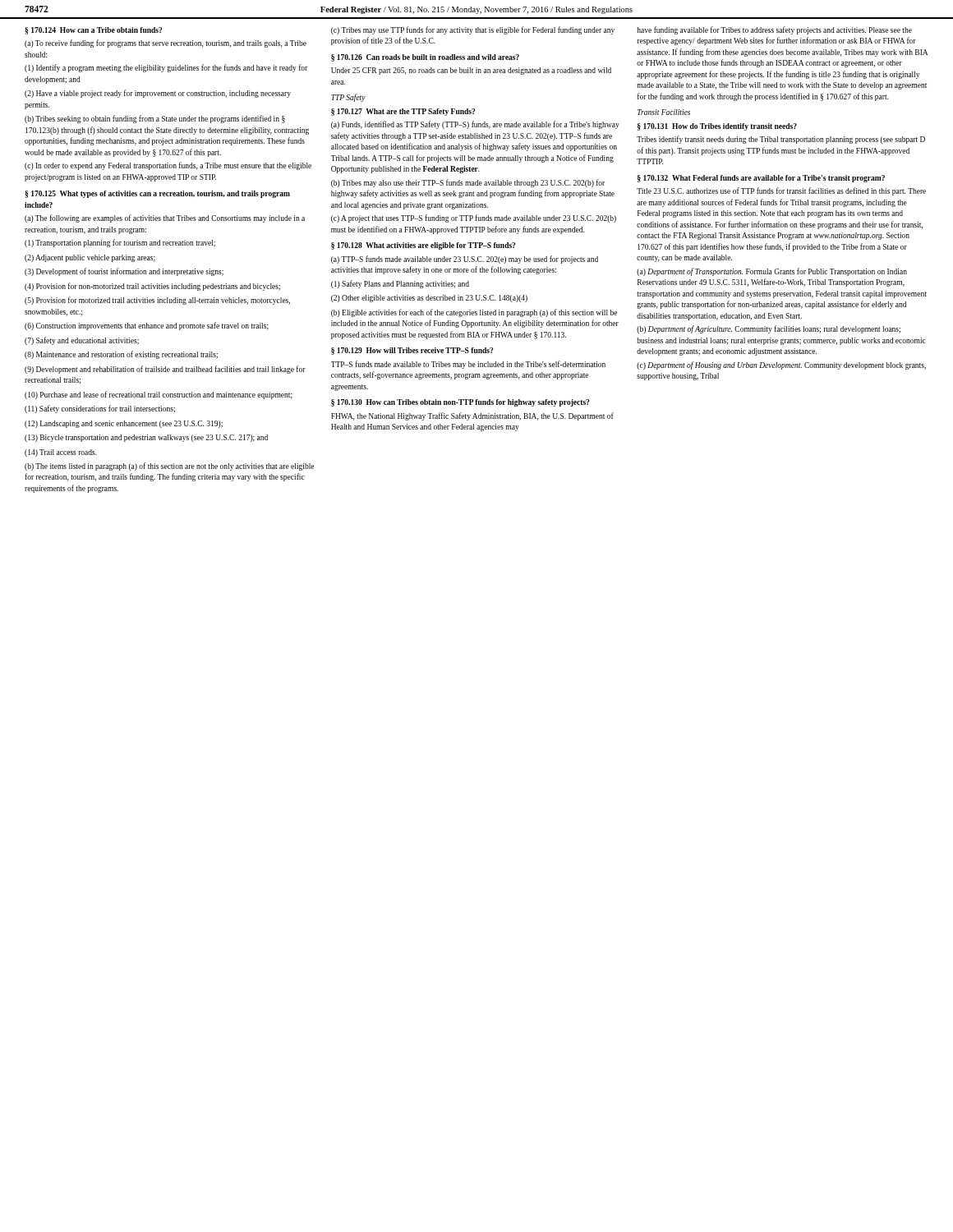Point to the block beginning "Title 23 U.S.C. authorizes"
The height and width of the screenshot is (1232, 953).
click(x=783, y=285)
